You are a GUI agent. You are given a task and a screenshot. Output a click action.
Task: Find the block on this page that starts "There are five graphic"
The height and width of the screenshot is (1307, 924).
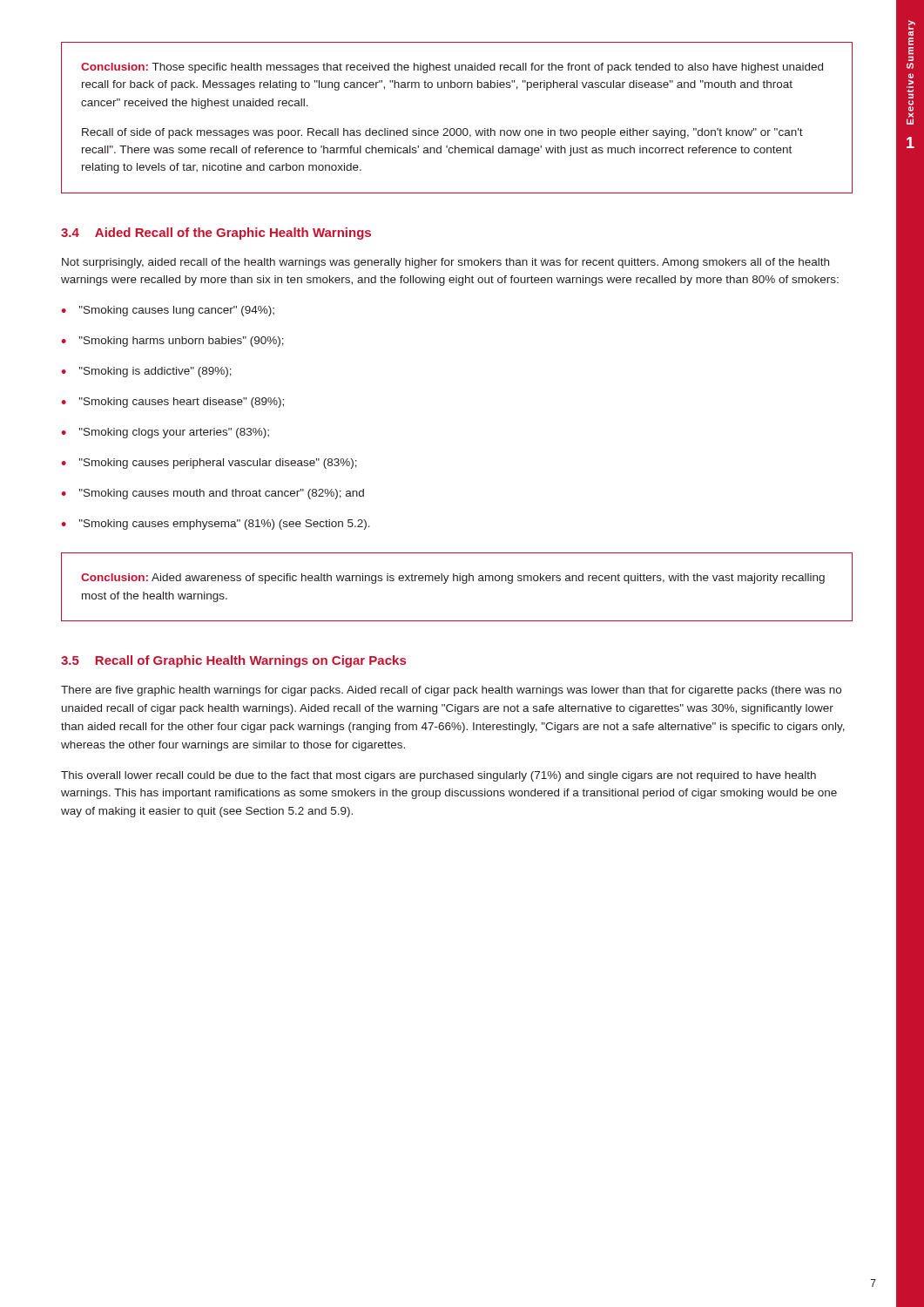(x=453, y=717)
